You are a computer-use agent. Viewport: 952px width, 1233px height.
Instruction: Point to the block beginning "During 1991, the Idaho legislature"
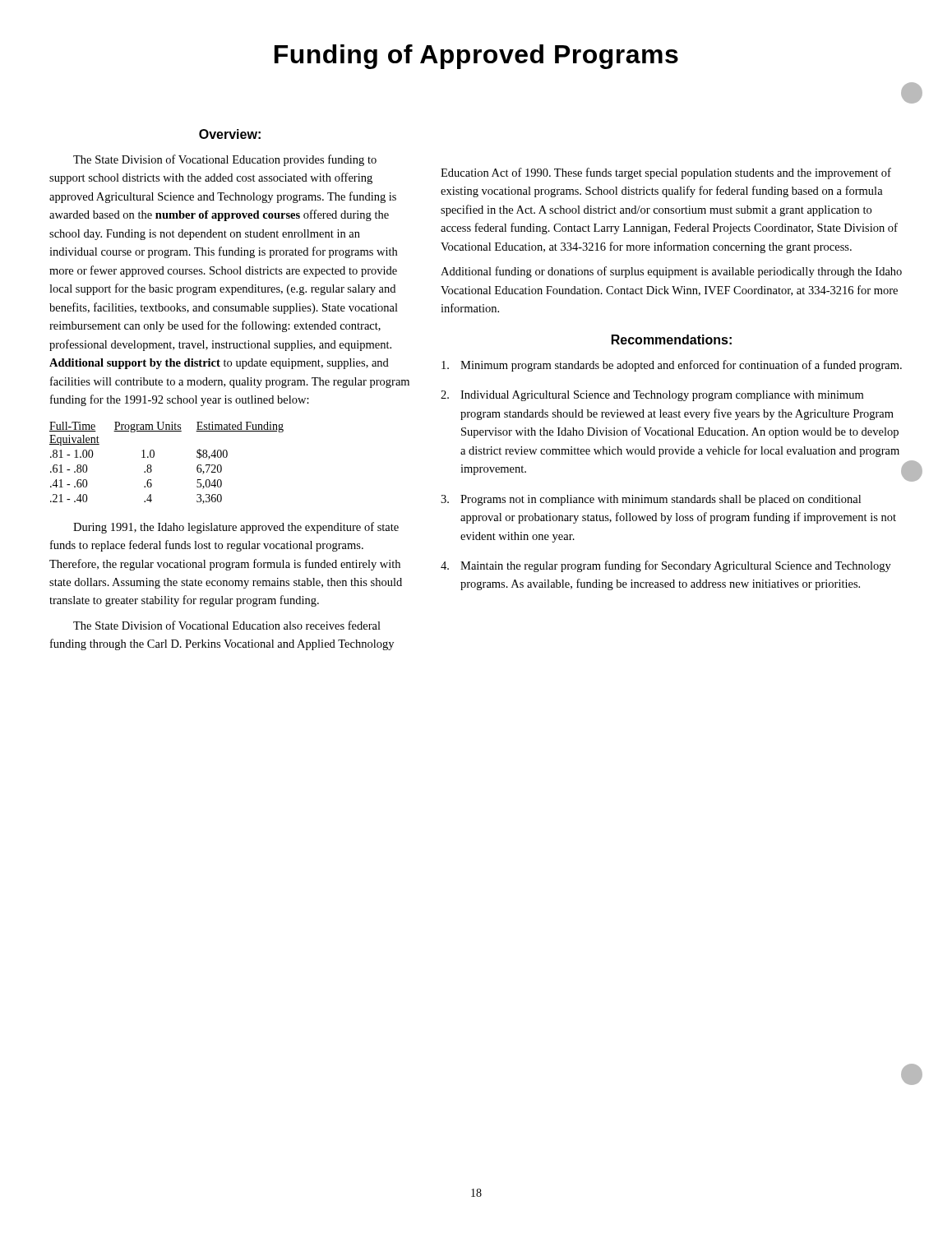click(x=230, y=585)
